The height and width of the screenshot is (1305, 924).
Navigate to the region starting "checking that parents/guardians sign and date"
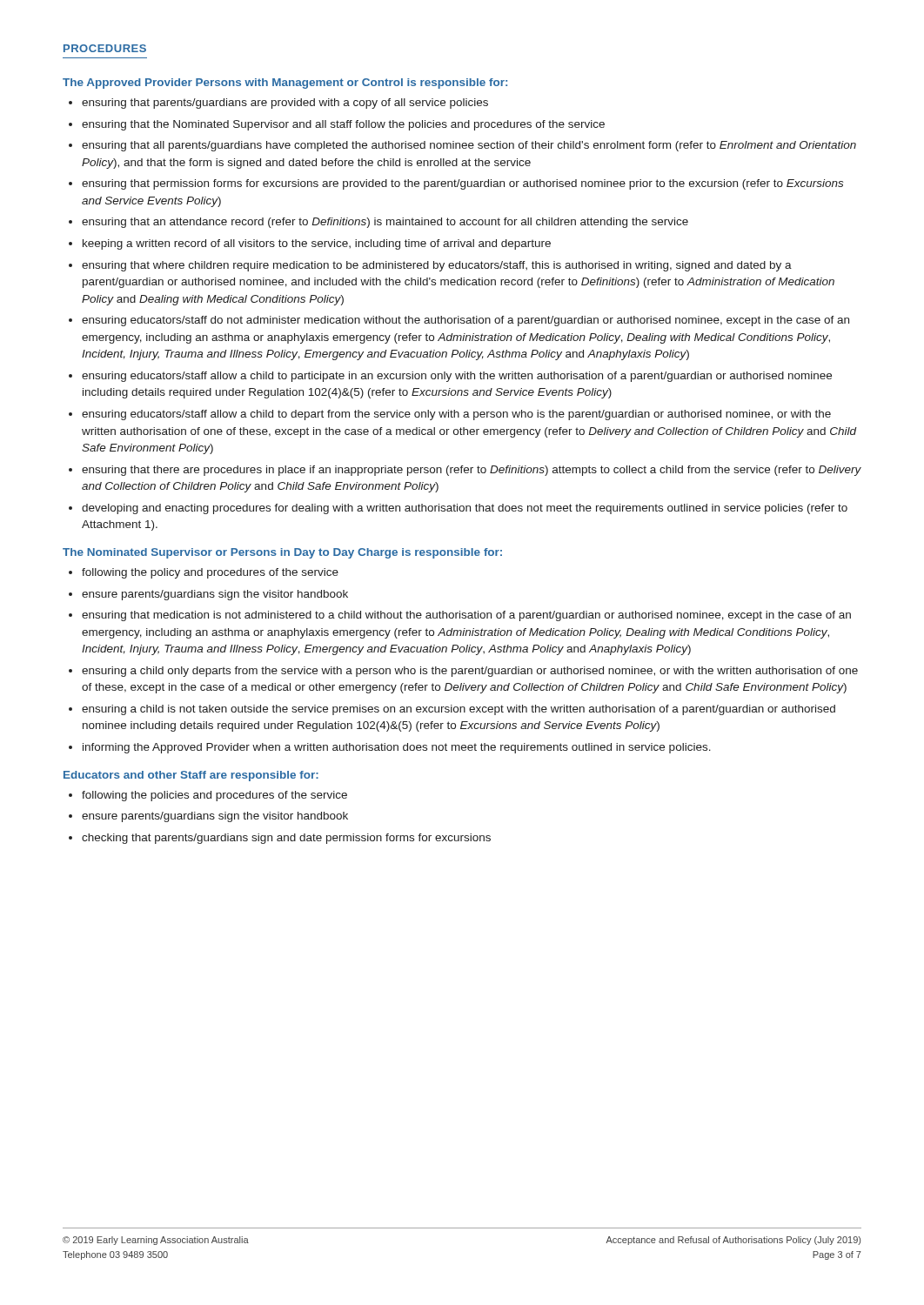[286, 837]
